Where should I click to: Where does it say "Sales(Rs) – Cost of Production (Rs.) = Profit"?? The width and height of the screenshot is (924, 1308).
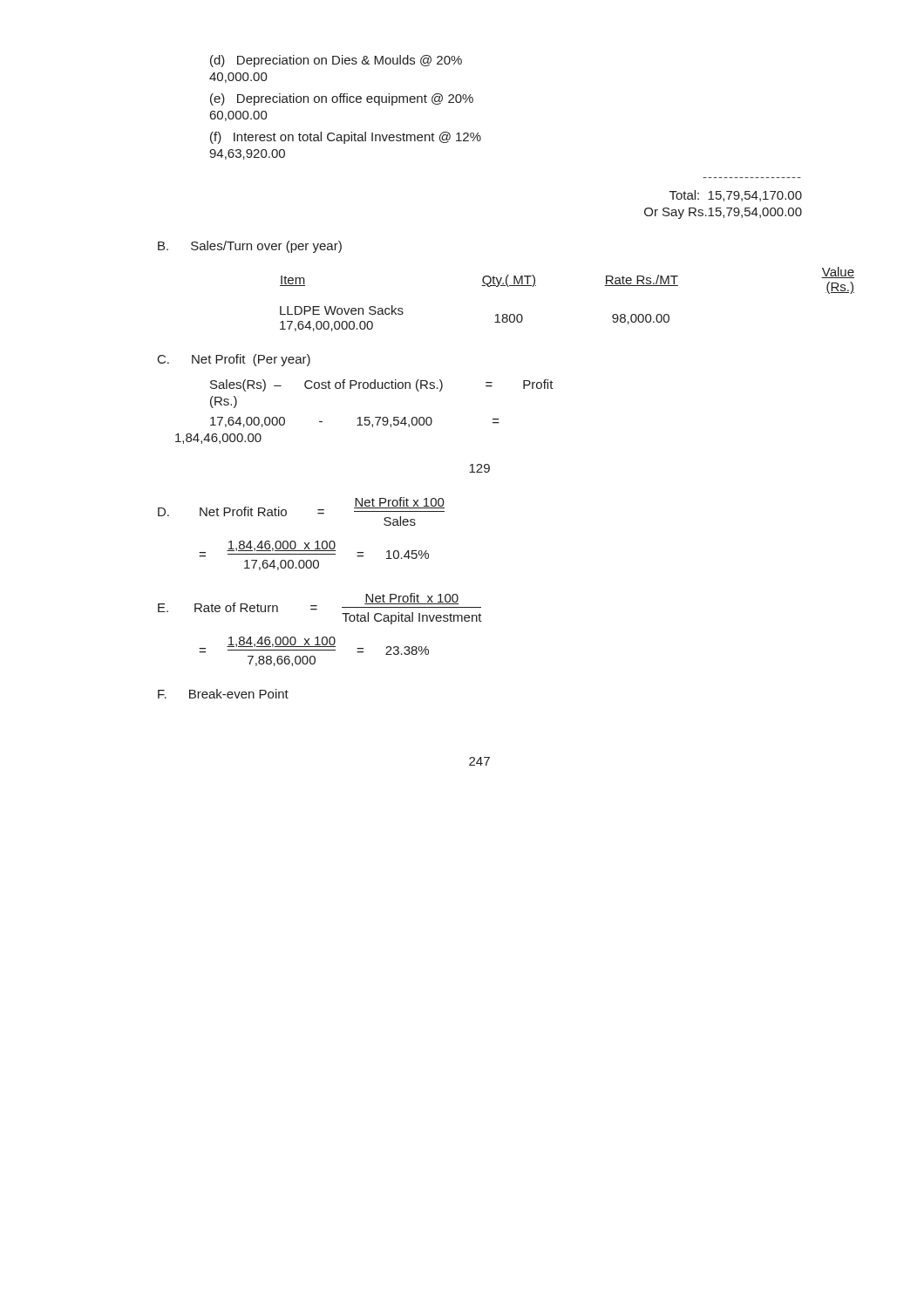(381, 384)
